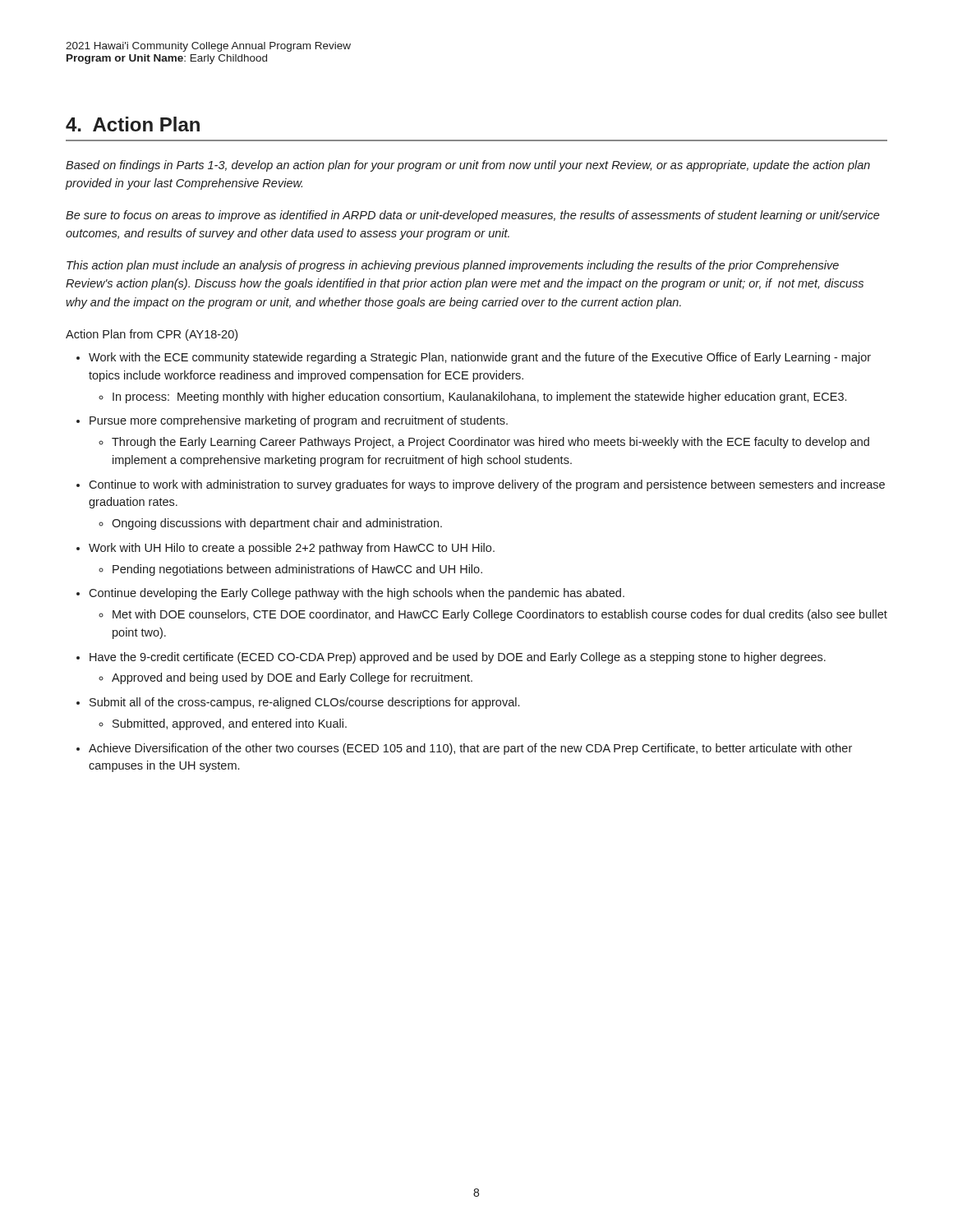Find the list item containing "Submit all of the"
This screenshot has width=953, height=1232.
pos(488,714)
